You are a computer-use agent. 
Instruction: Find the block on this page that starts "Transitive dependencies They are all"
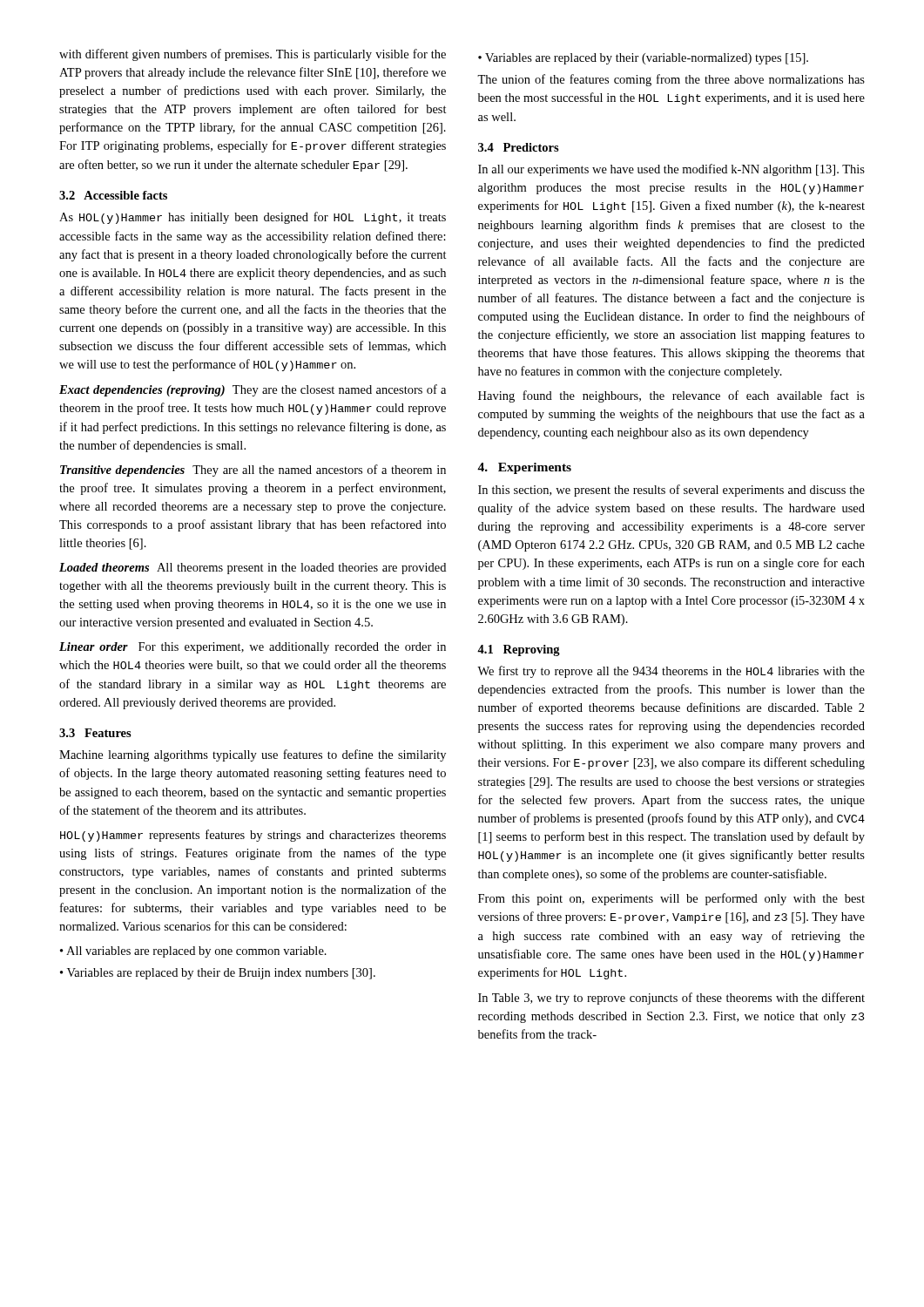(x=253, y=506)
